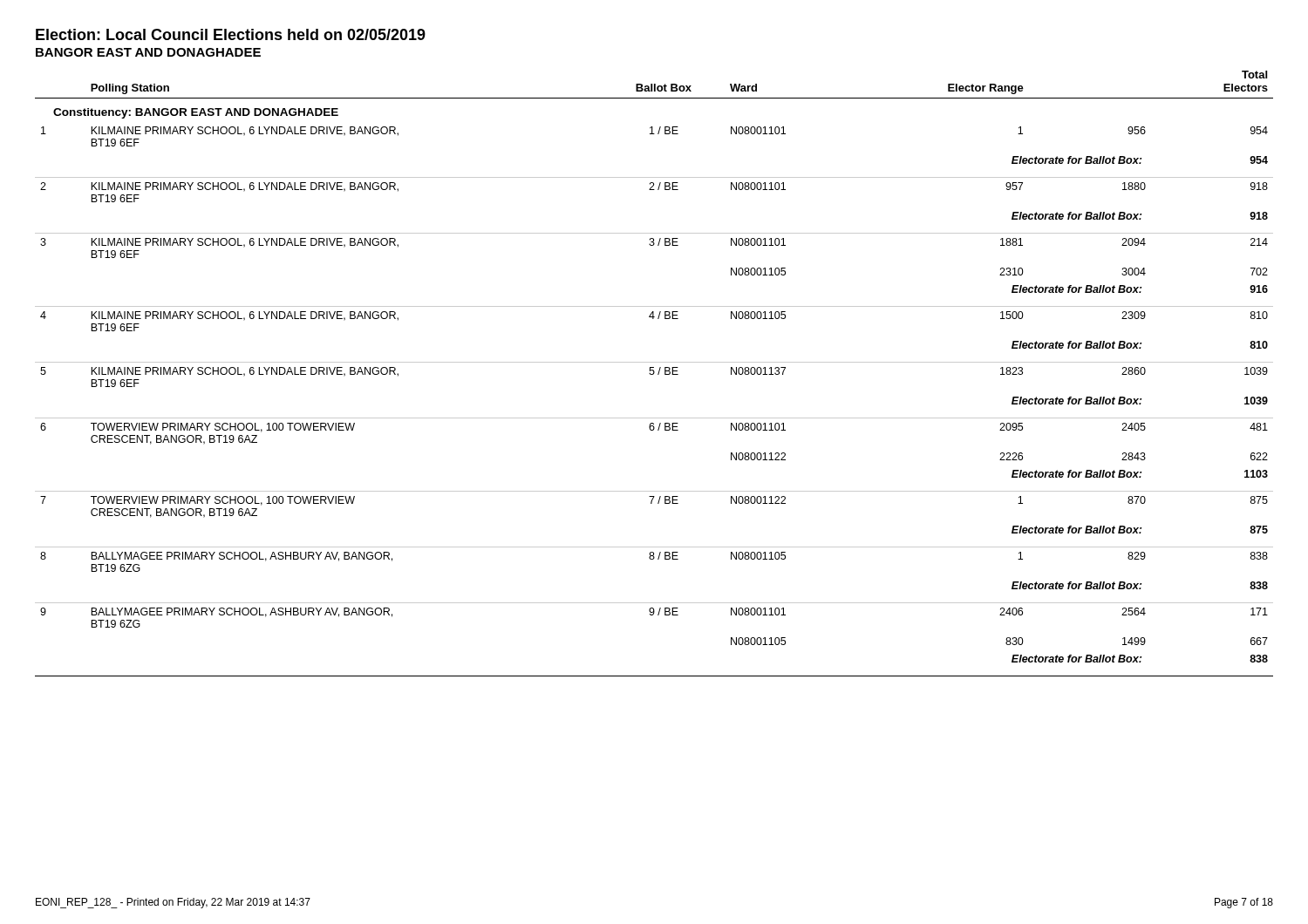Locate the section header
This screenshot has width=1308, height=924.
(x=148, y=52)
